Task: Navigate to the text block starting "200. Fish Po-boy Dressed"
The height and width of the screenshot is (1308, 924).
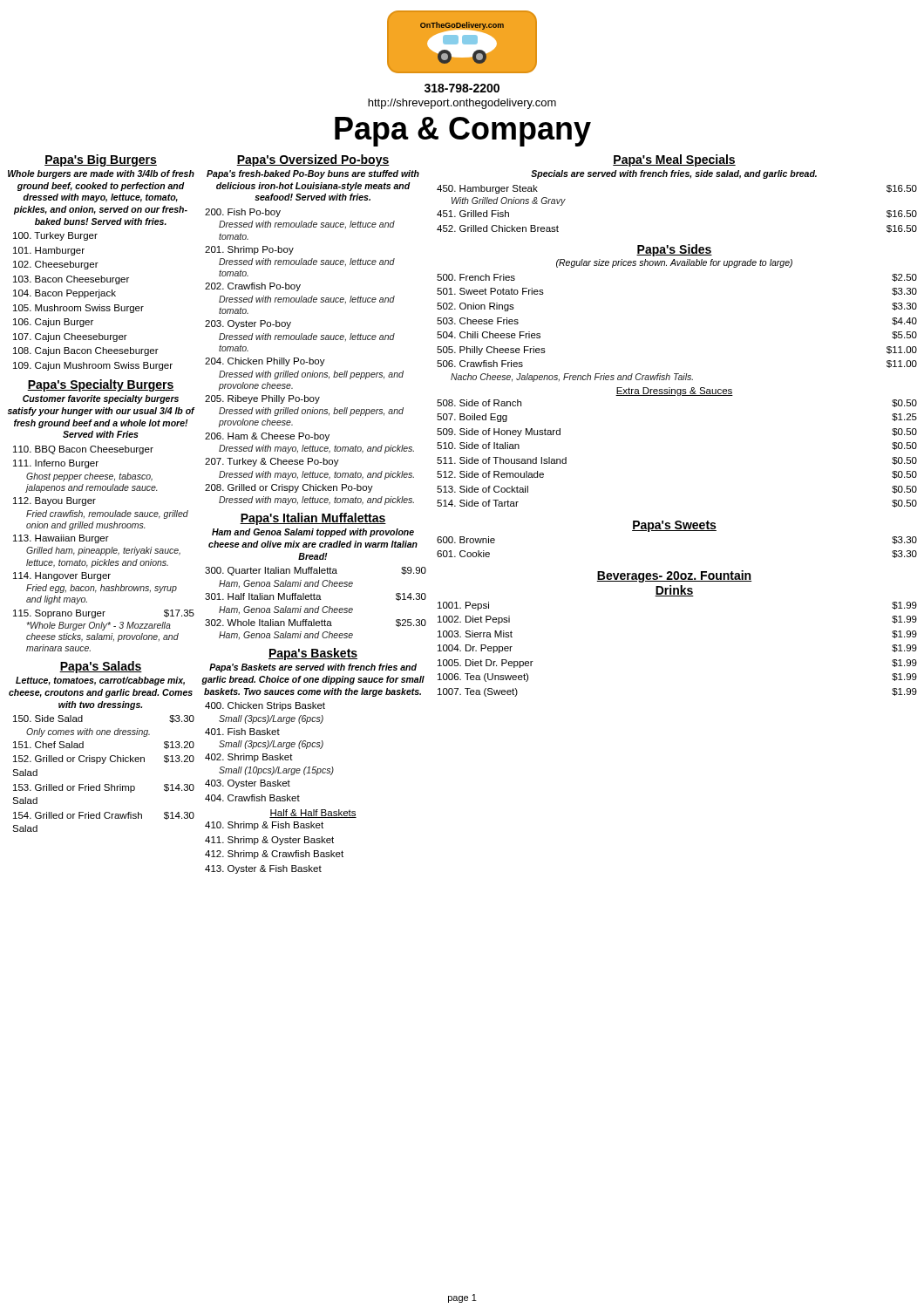Action: [x=316, y=224]
